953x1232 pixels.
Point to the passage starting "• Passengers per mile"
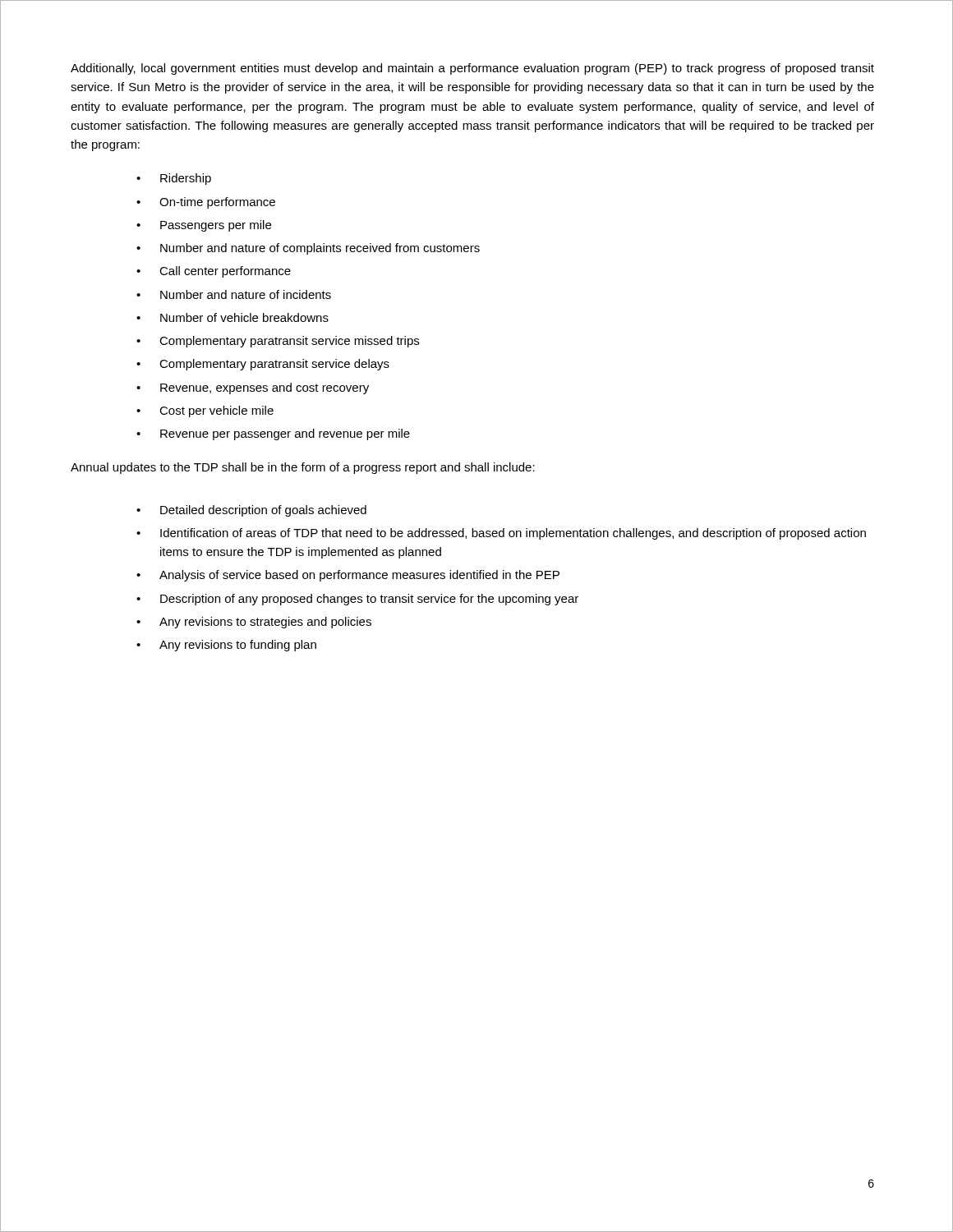(x=204, y=226)
